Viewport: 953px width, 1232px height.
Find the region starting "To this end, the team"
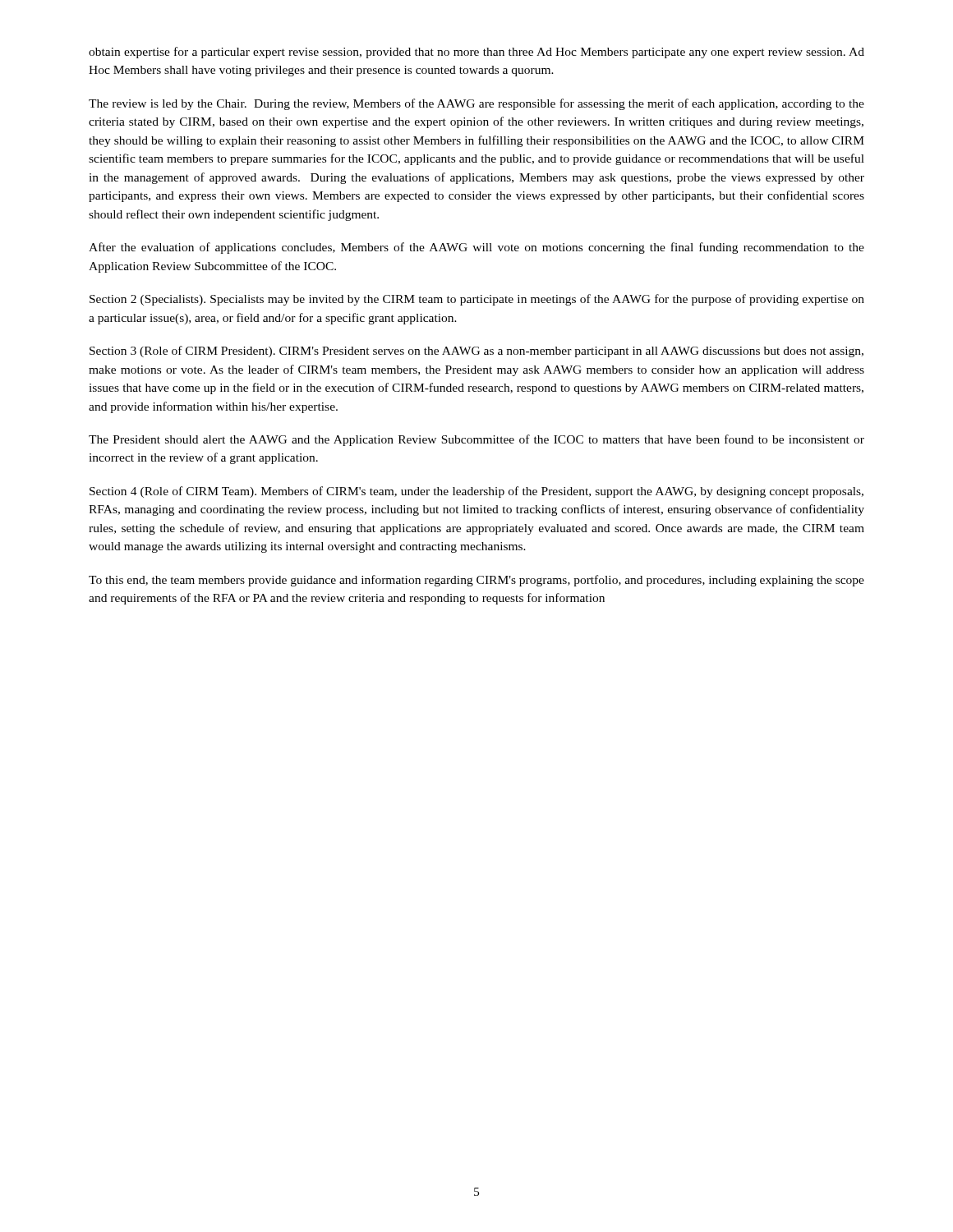476,588
